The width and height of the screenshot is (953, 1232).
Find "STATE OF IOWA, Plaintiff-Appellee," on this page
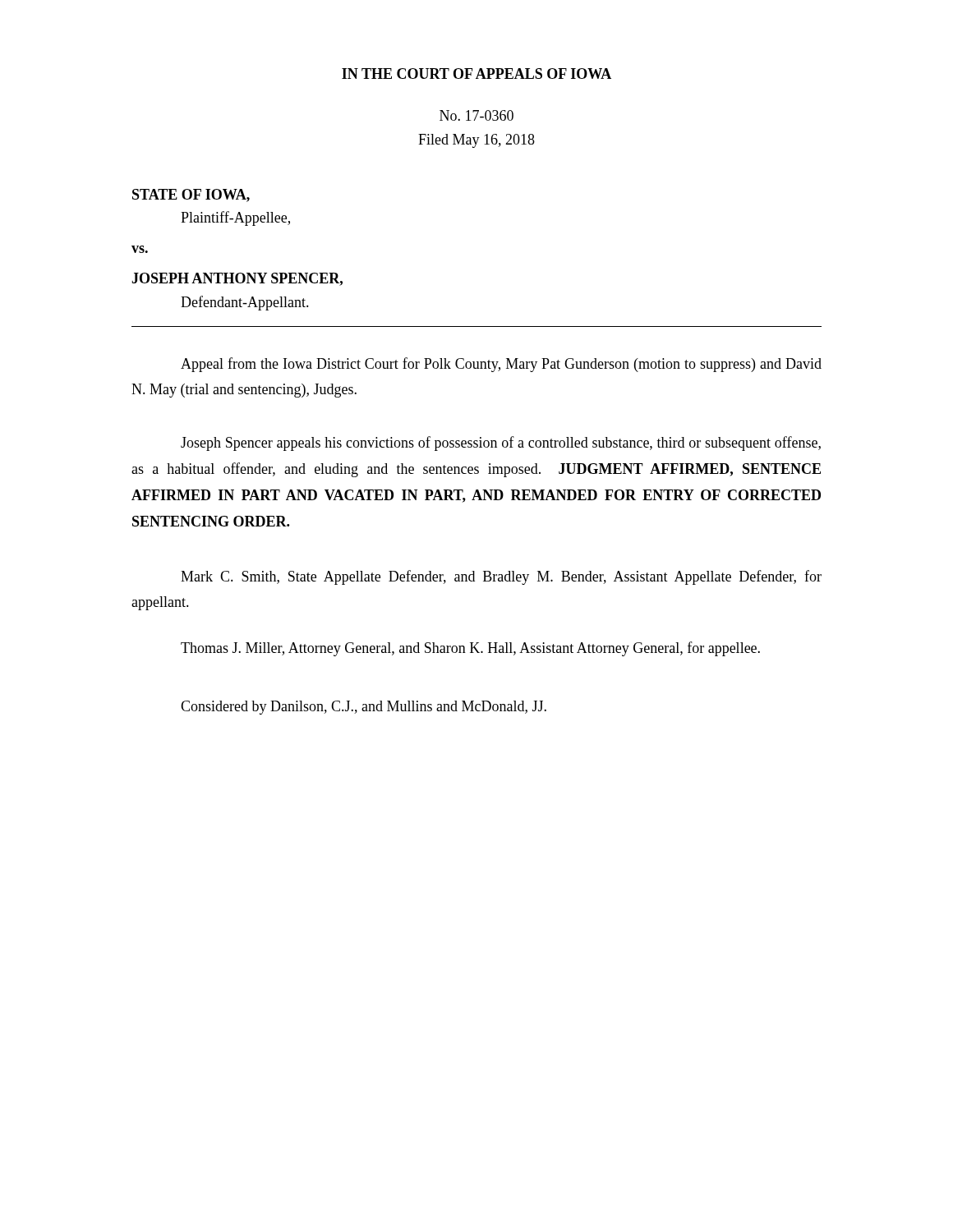211,206
